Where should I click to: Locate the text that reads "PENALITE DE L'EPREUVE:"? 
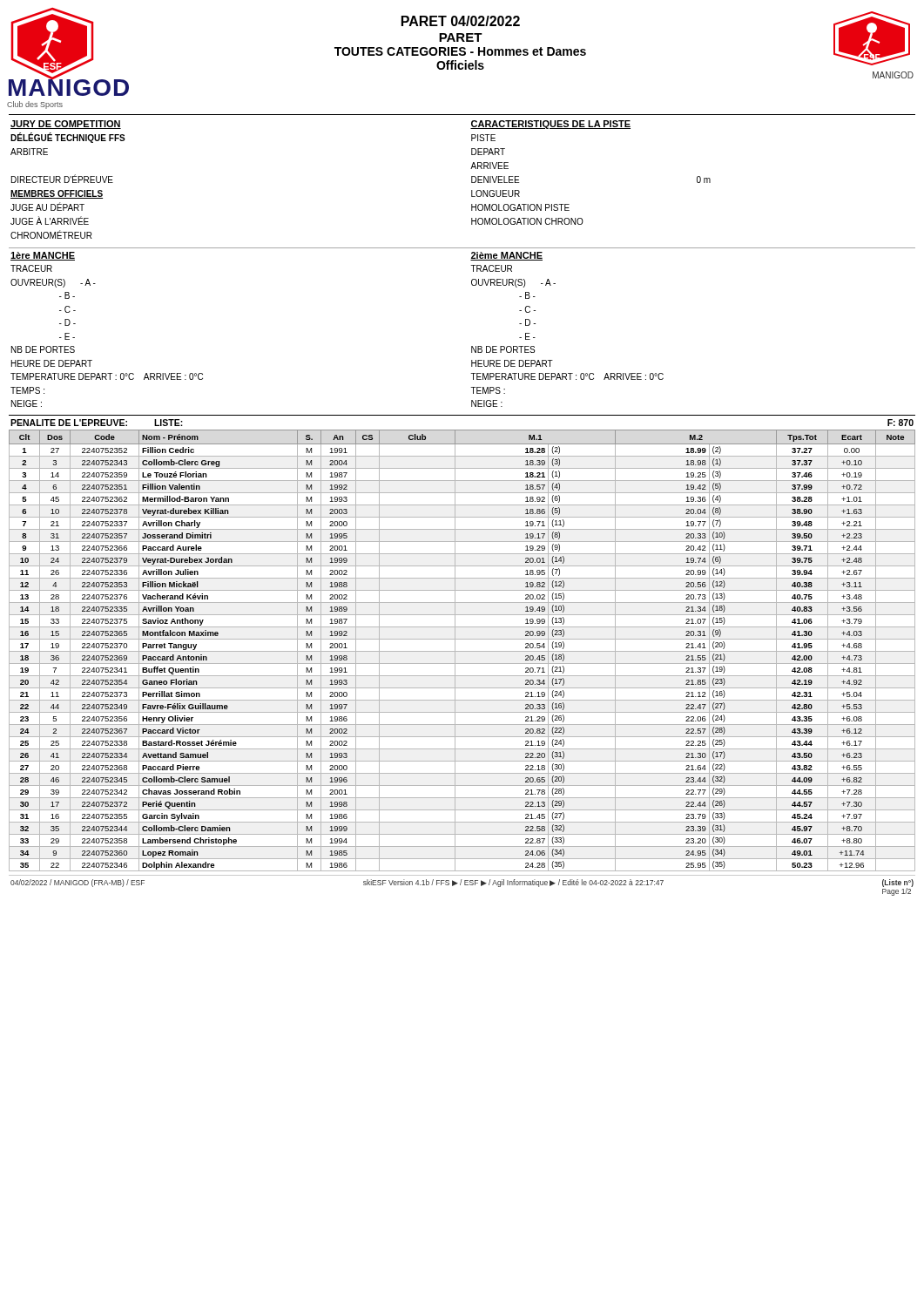69,422
